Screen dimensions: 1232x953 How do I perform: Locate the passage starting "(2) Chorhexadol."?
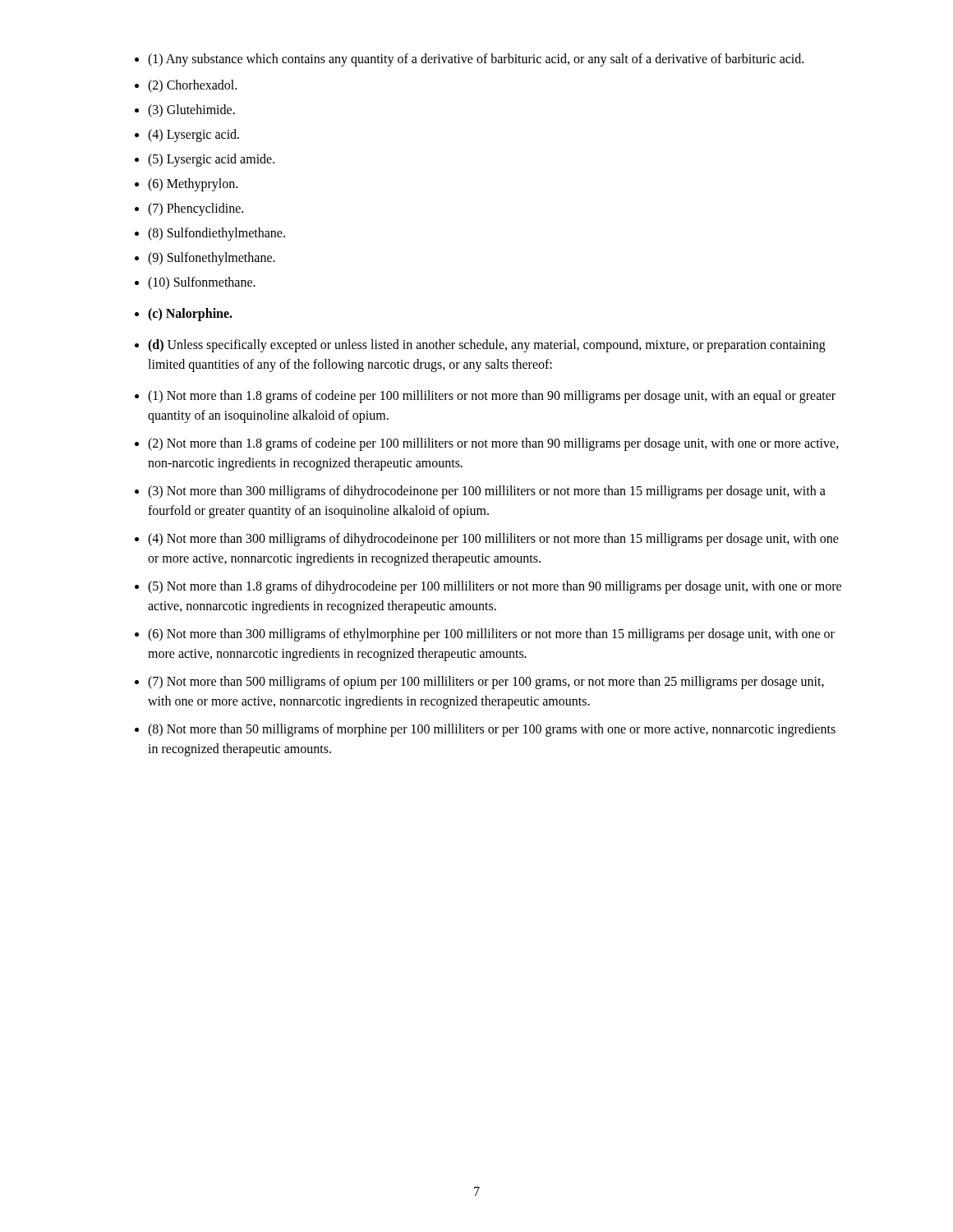193,85
